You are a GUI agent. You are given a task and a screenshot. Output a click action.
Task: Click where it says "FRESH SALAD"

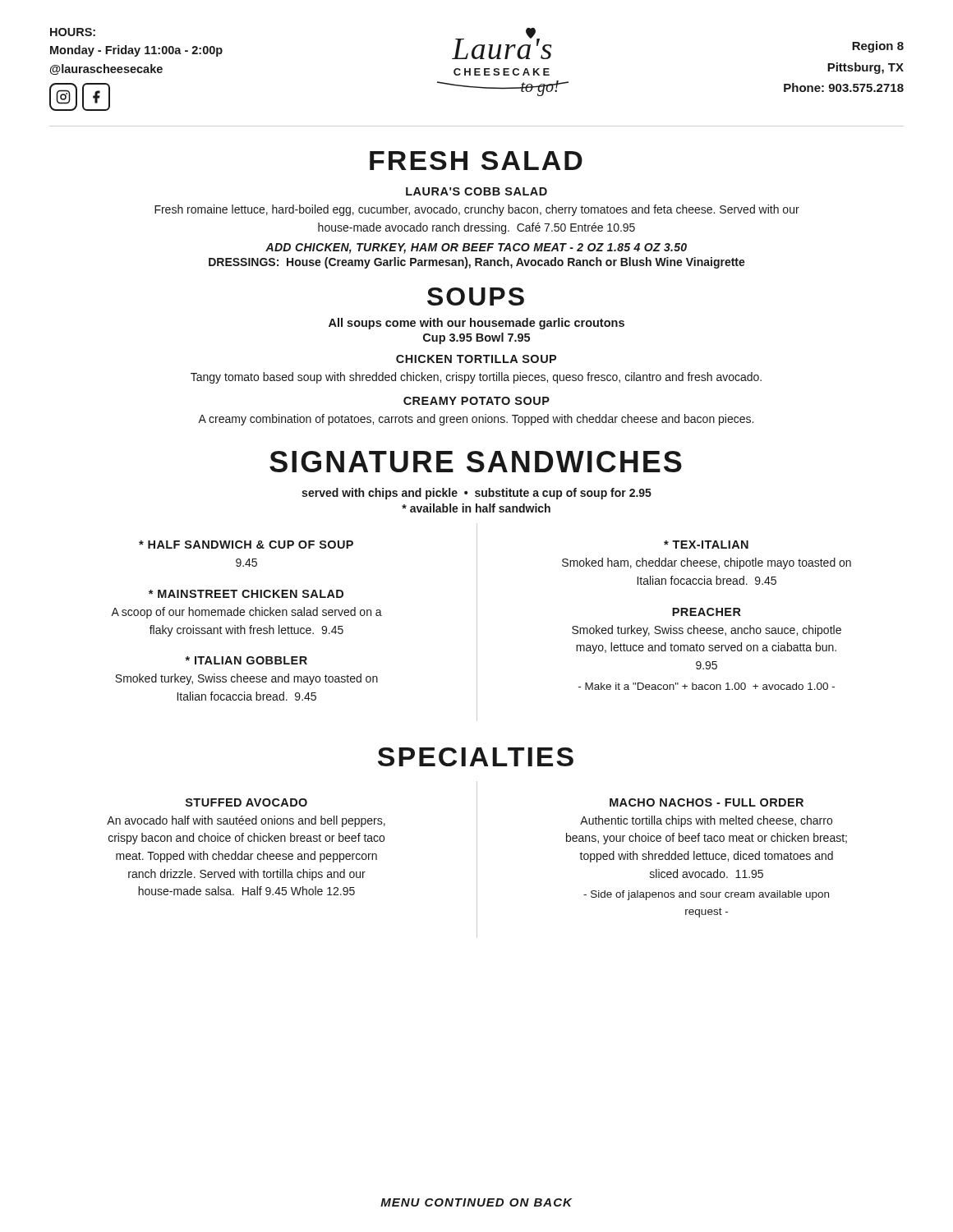pyautogui.click(x=476, y=160)
